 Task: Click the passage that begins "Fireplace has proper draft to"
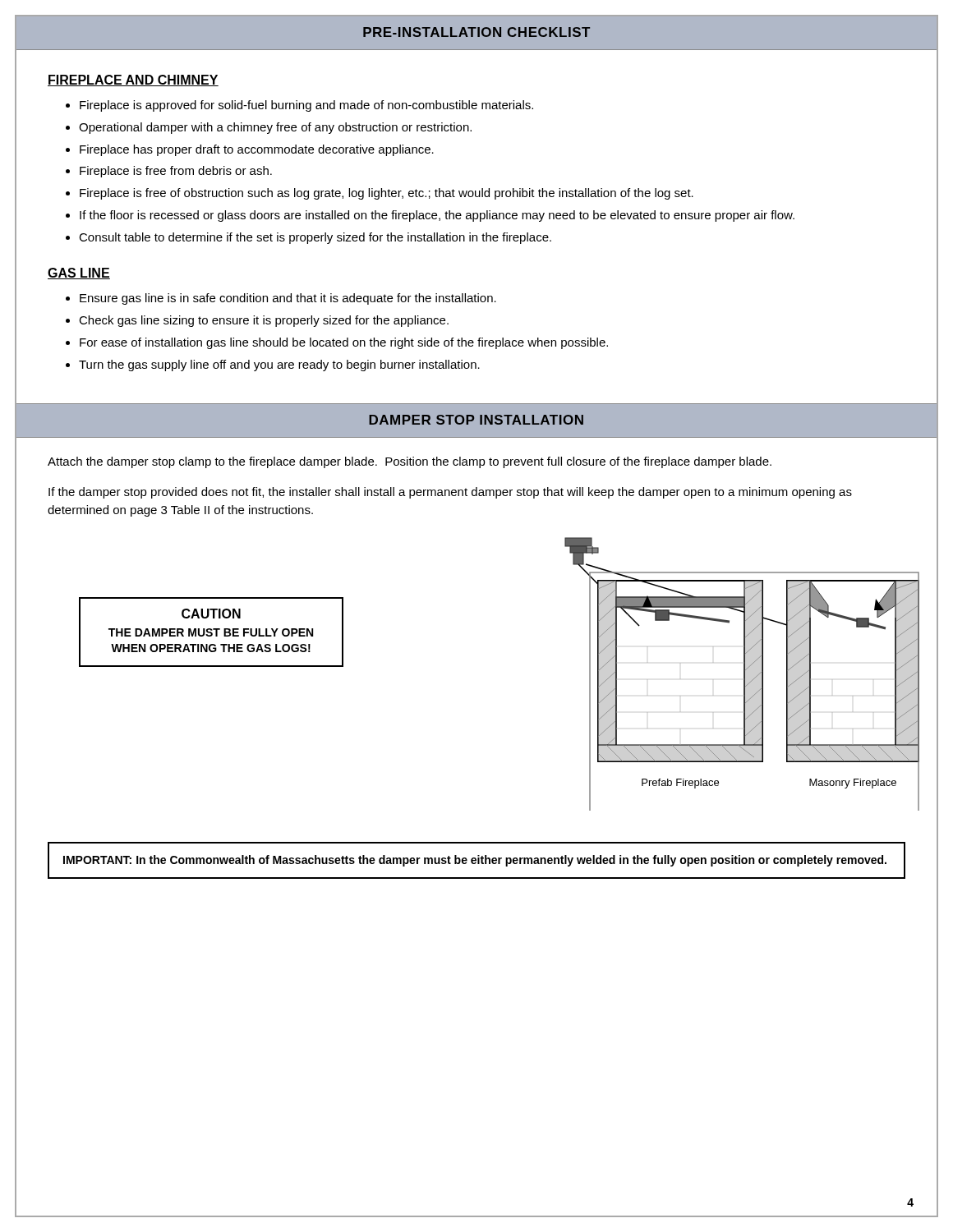point(257,149)
